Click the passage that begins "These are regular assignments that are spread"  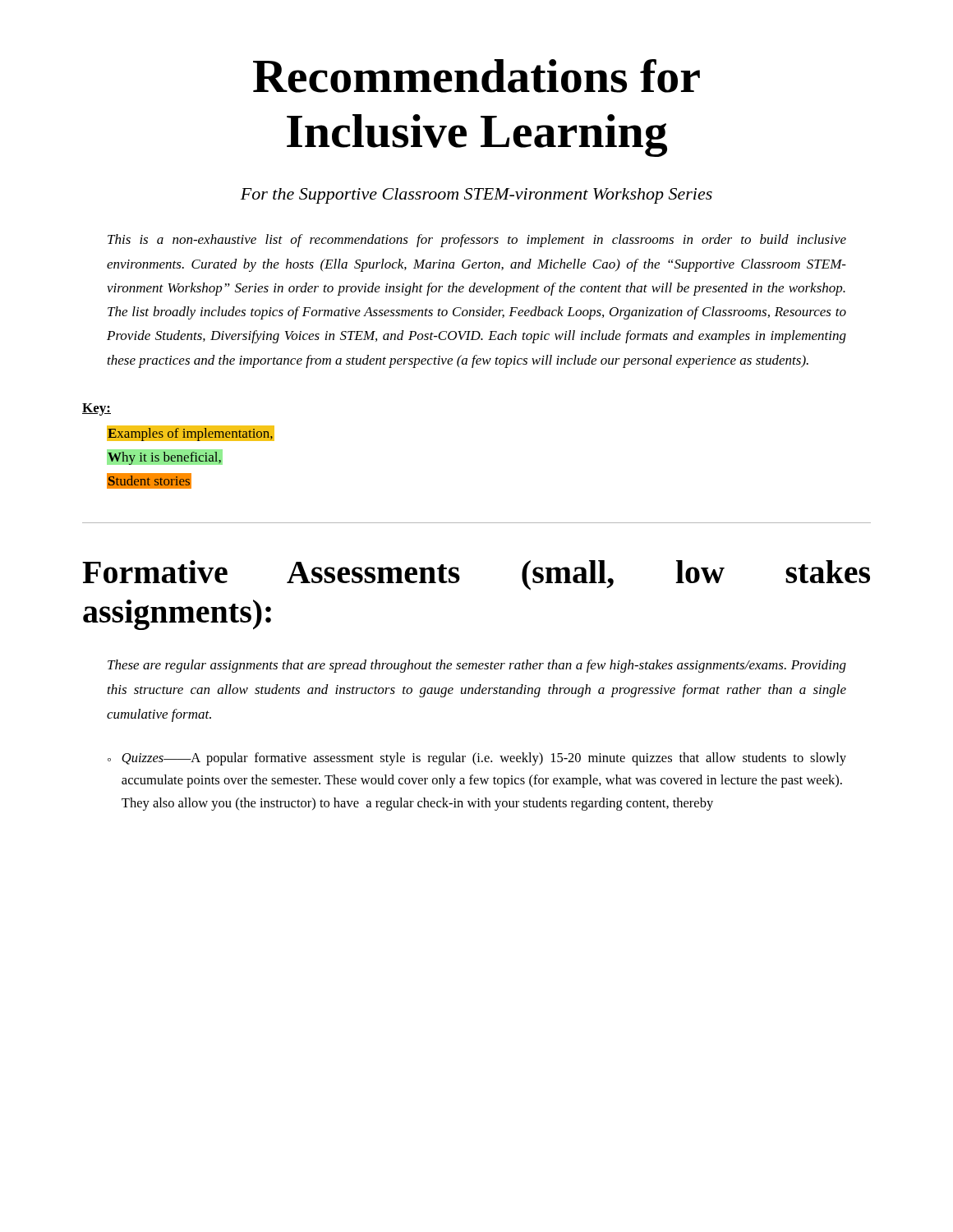click(x=476, y=690)
